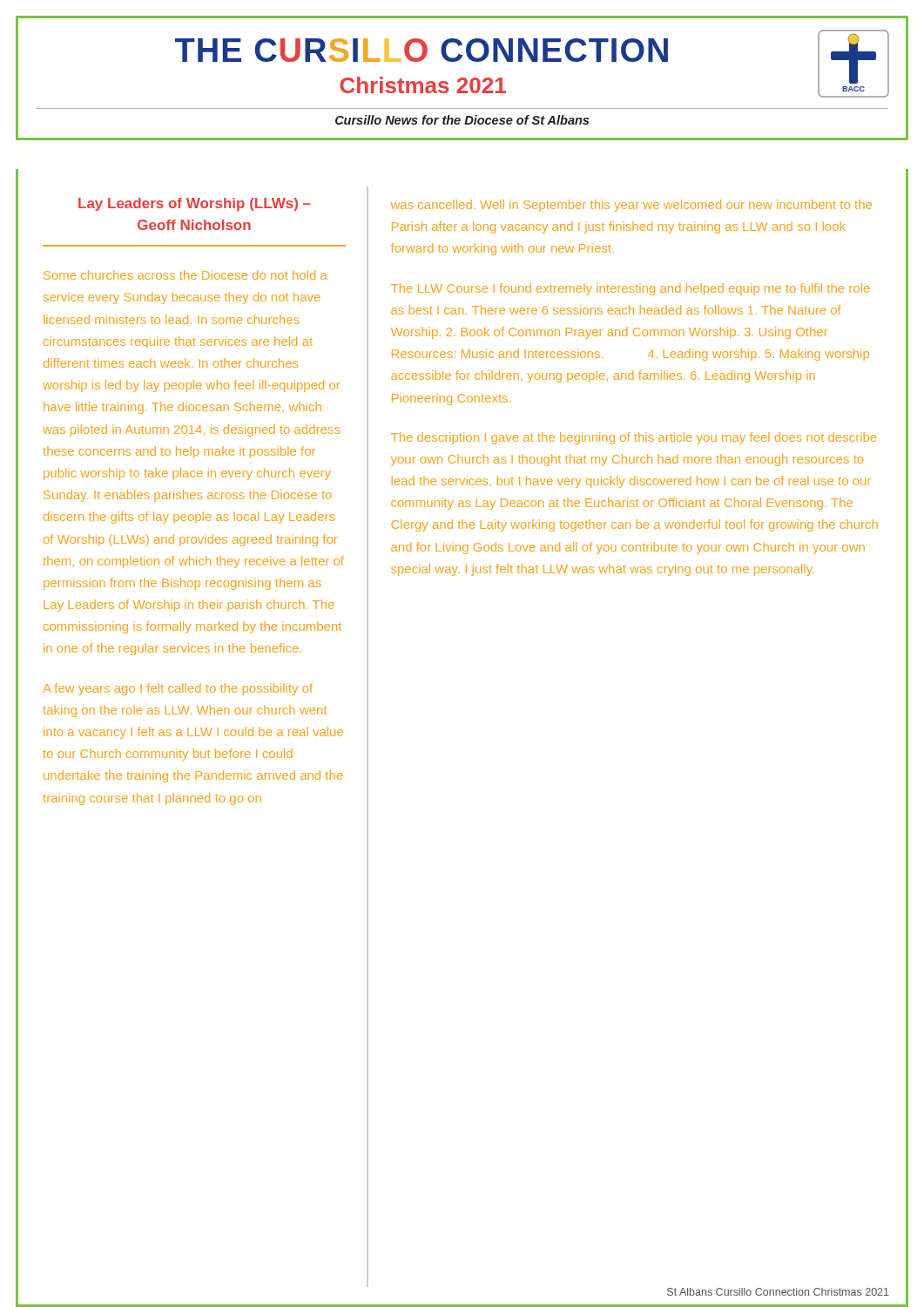Find the passage starting "was cancelled. Well in September this"
Image resolution: width=924 pixels, height=1307 pixels.
(x=632, y=226)
